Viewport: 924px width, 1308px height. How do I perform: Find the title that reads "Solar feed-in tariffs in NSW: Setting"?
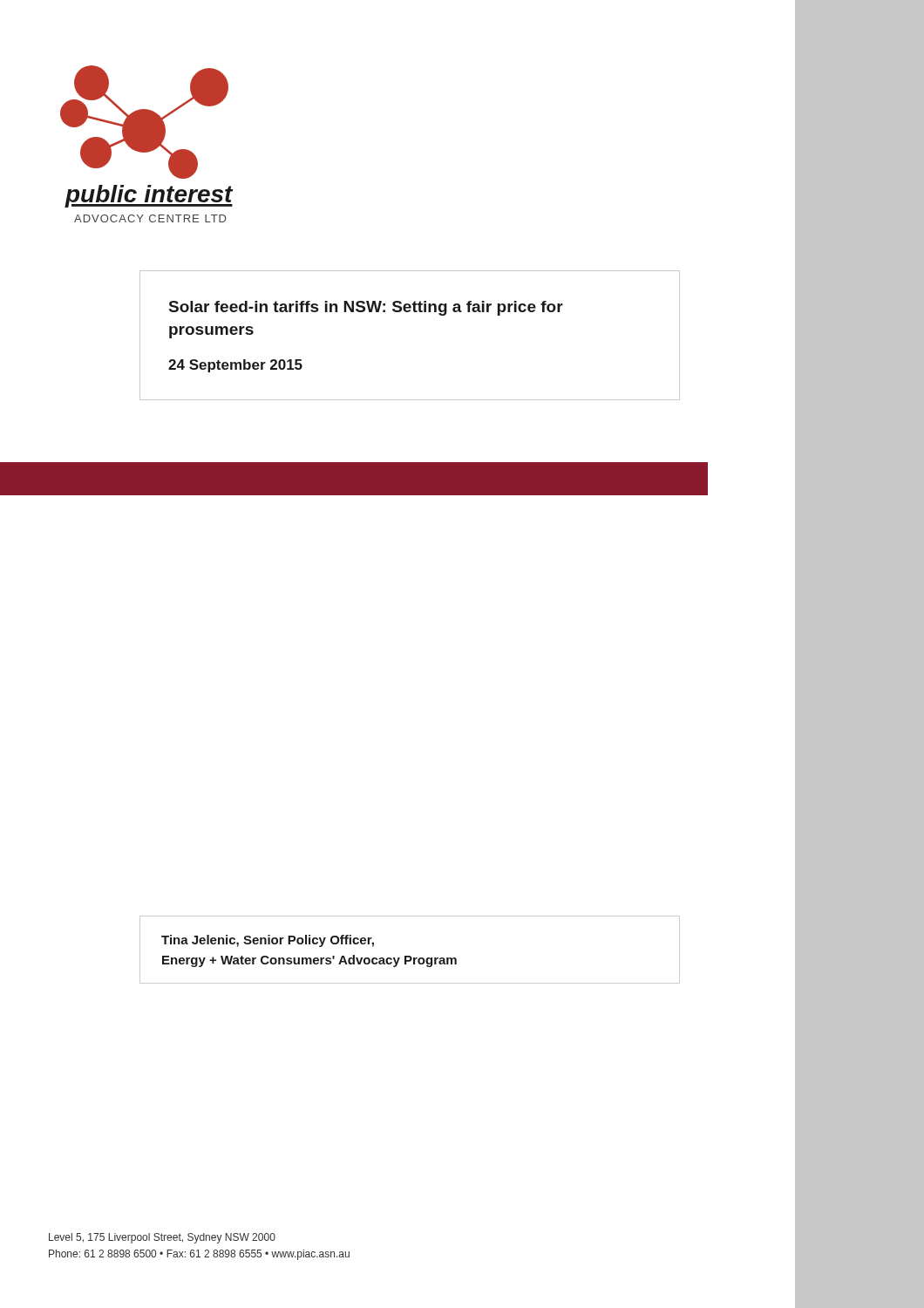(x=366, y=308)
